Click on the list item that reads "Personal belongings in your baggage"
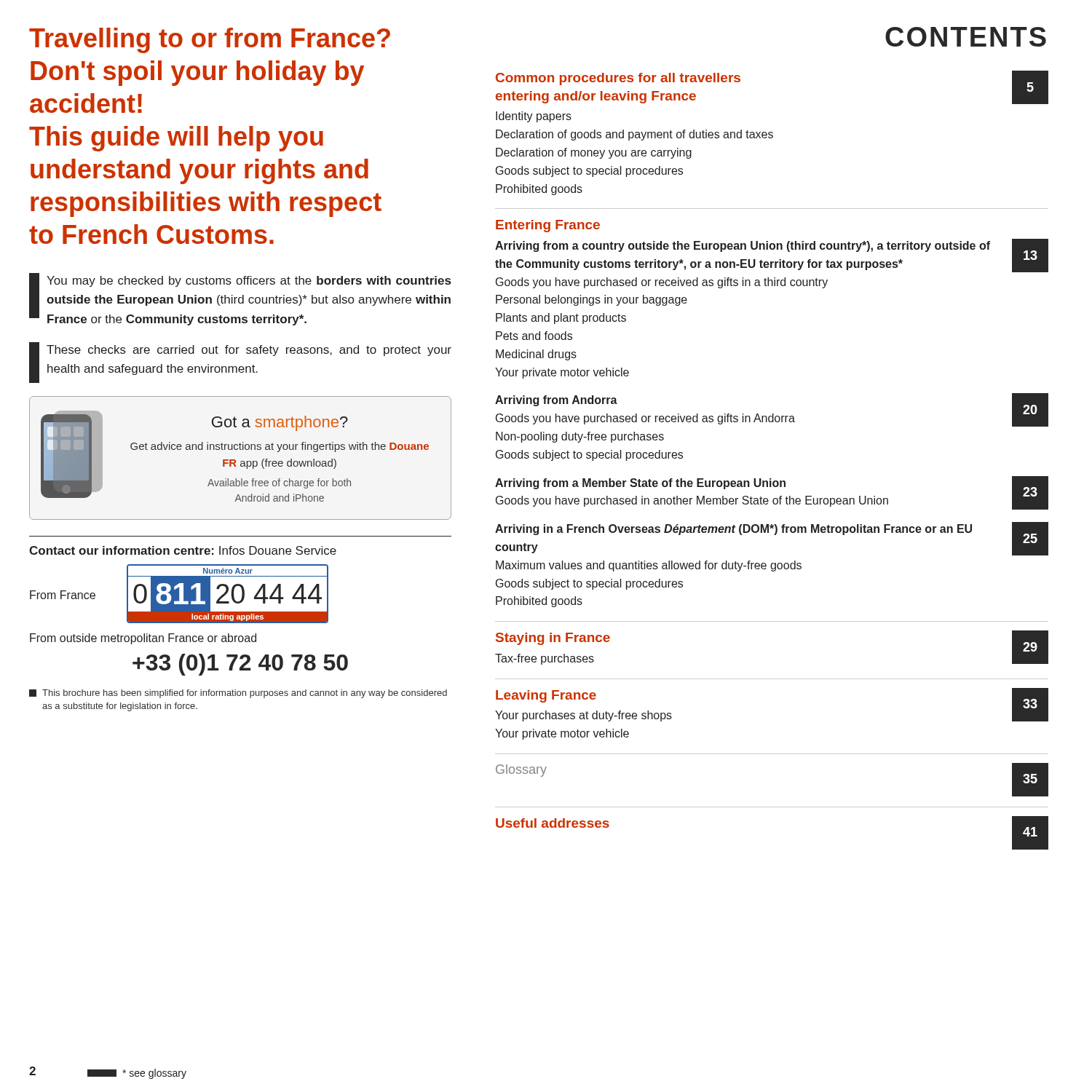 point(592,300)
